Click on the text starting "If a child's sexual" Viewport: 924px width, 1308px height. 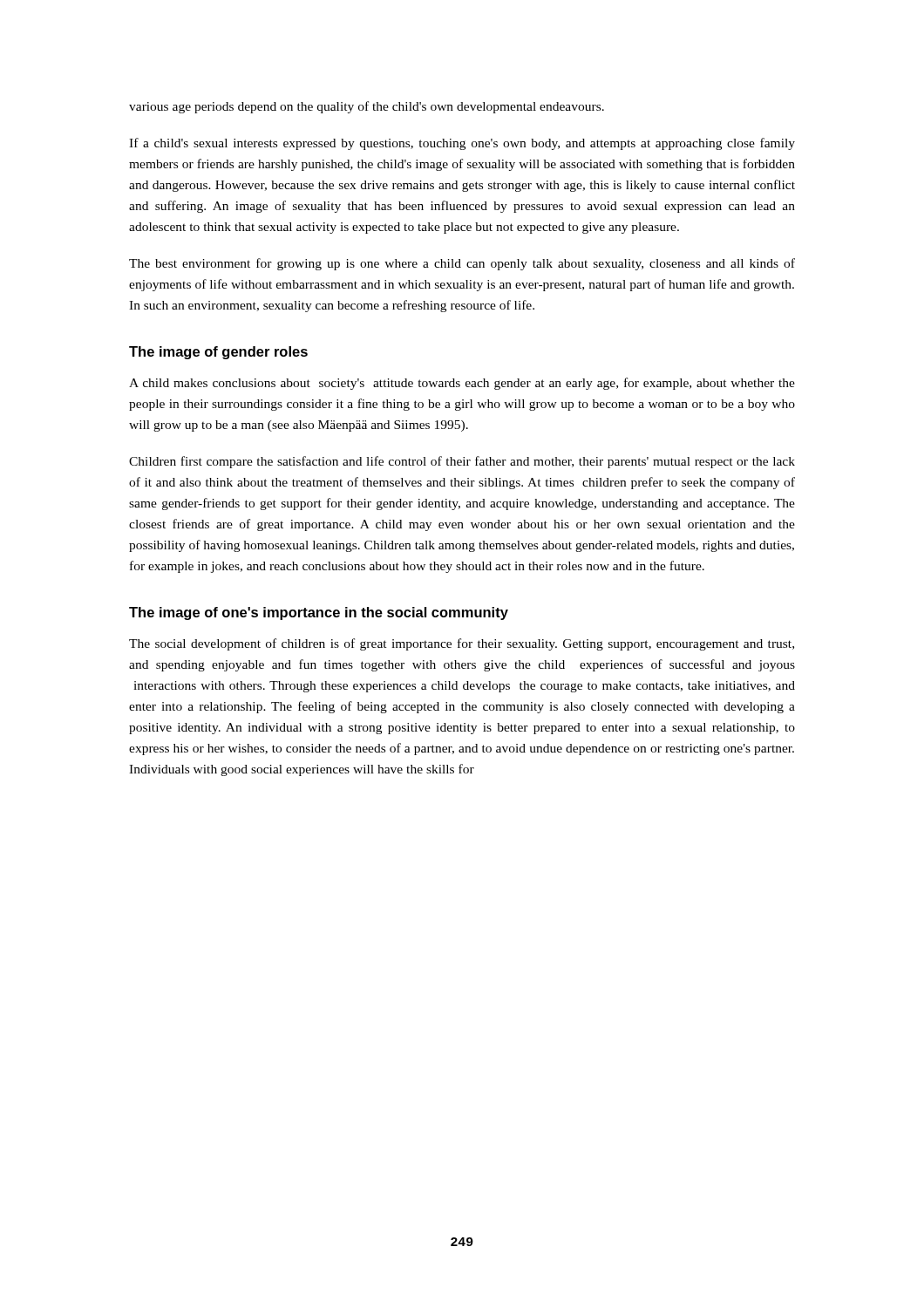(x=462, y=184)
